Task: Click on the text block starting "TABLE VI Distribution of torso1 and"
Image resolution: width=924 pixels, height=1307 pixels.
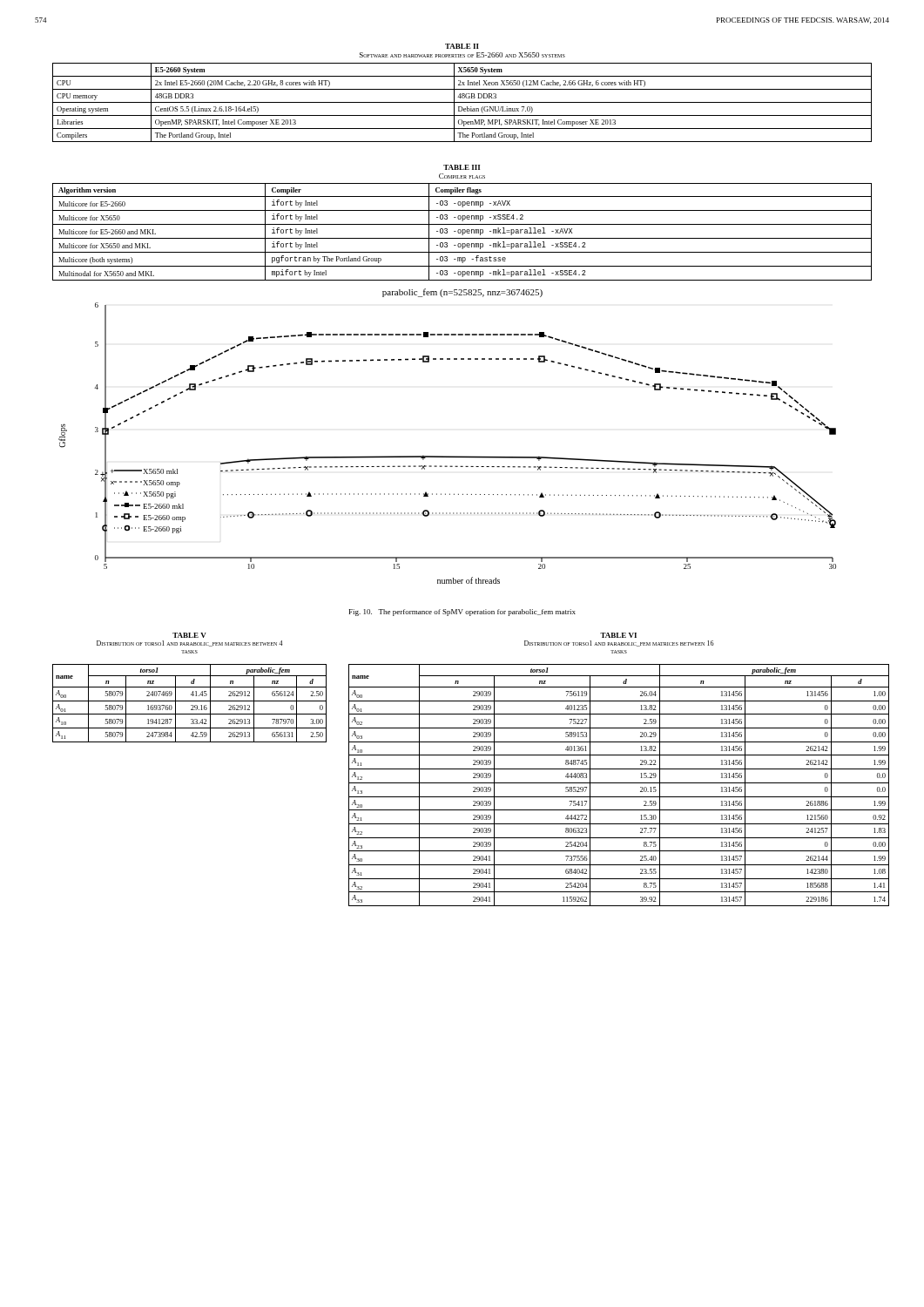Action: pyautogui.click(x=619, y=643)
